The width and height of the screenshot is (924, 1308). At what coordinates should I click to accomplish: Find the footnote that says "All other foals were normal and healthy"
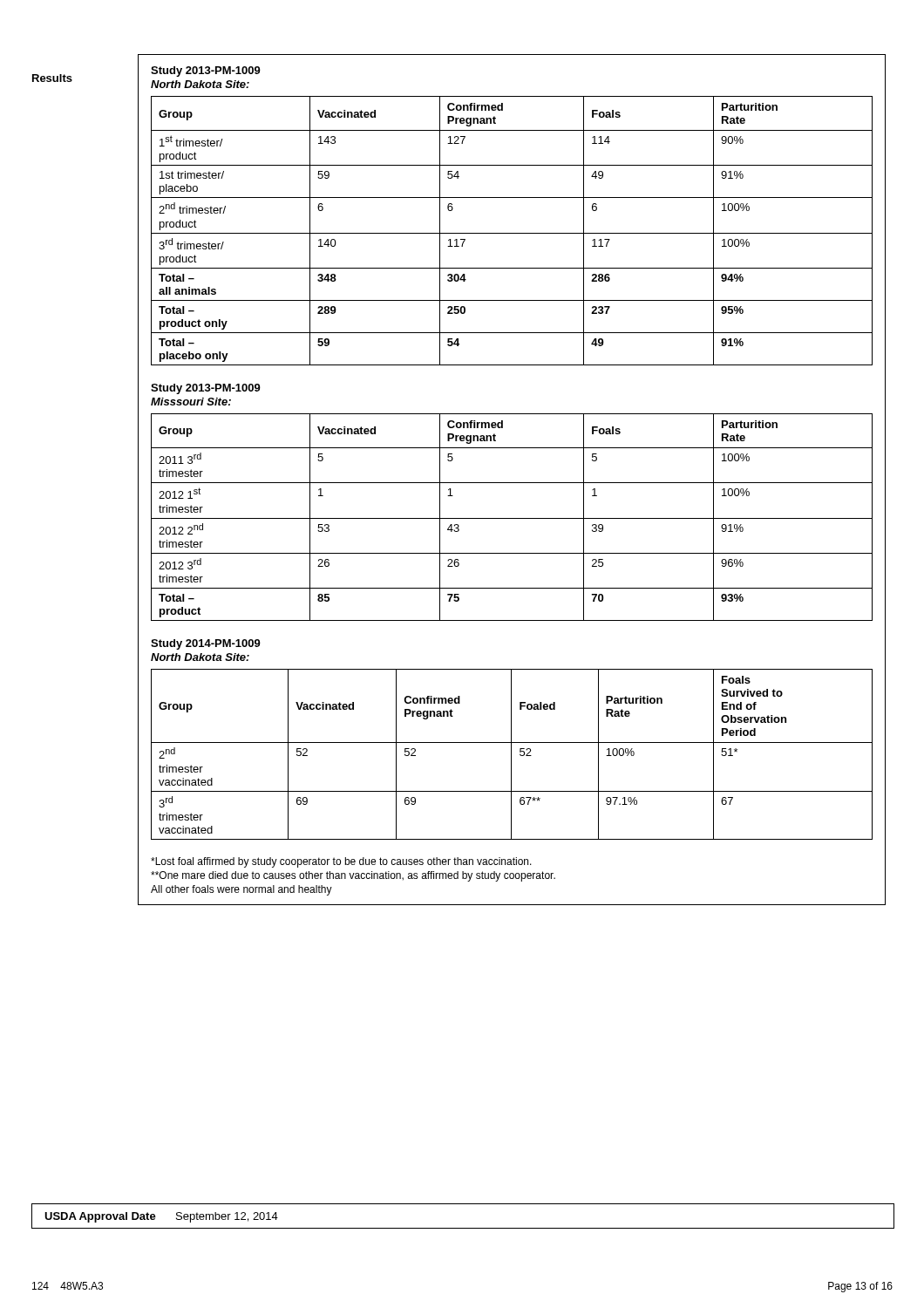[241, 889]
